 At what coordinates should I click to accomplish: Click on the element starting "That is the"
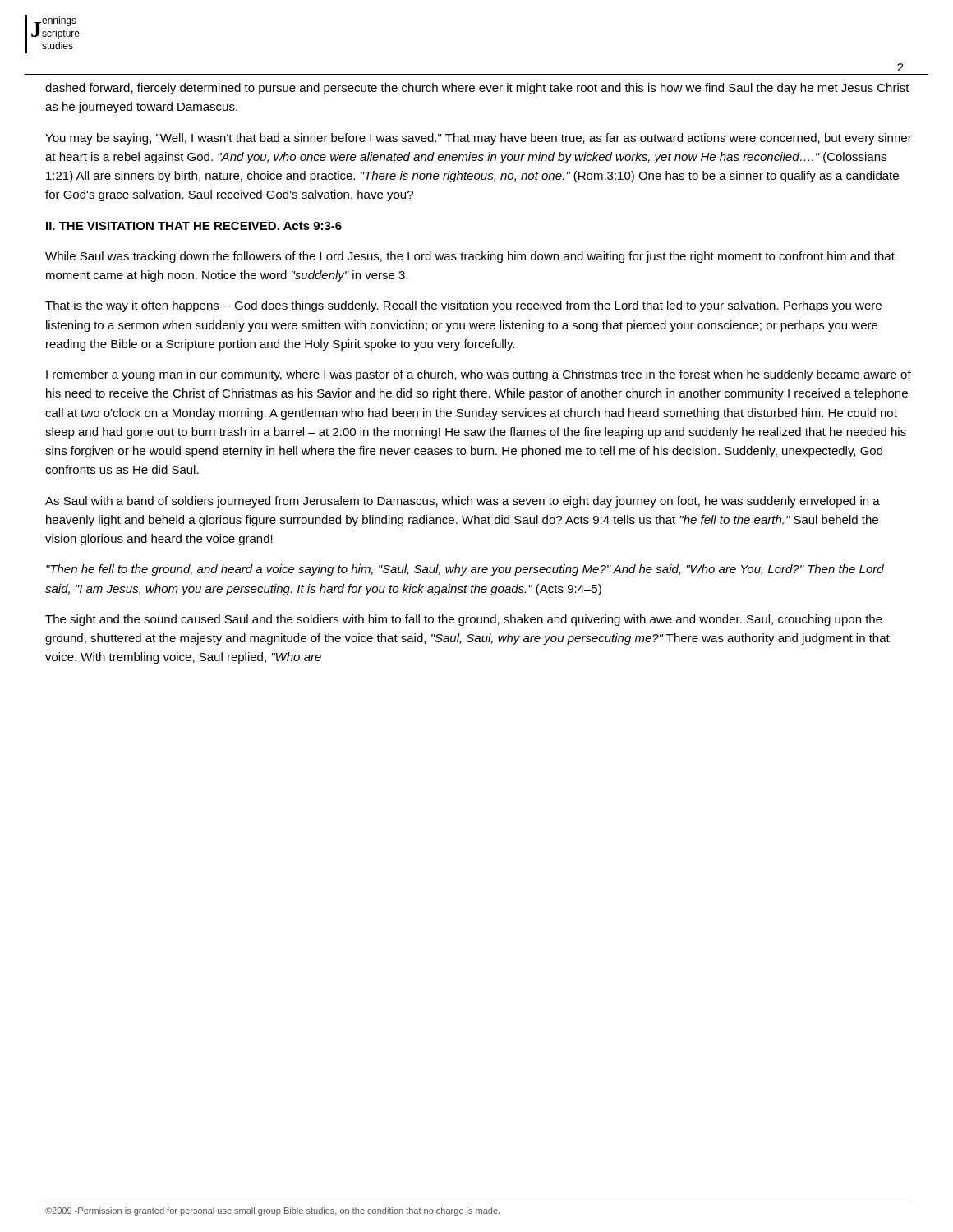[x=479, y=325]
